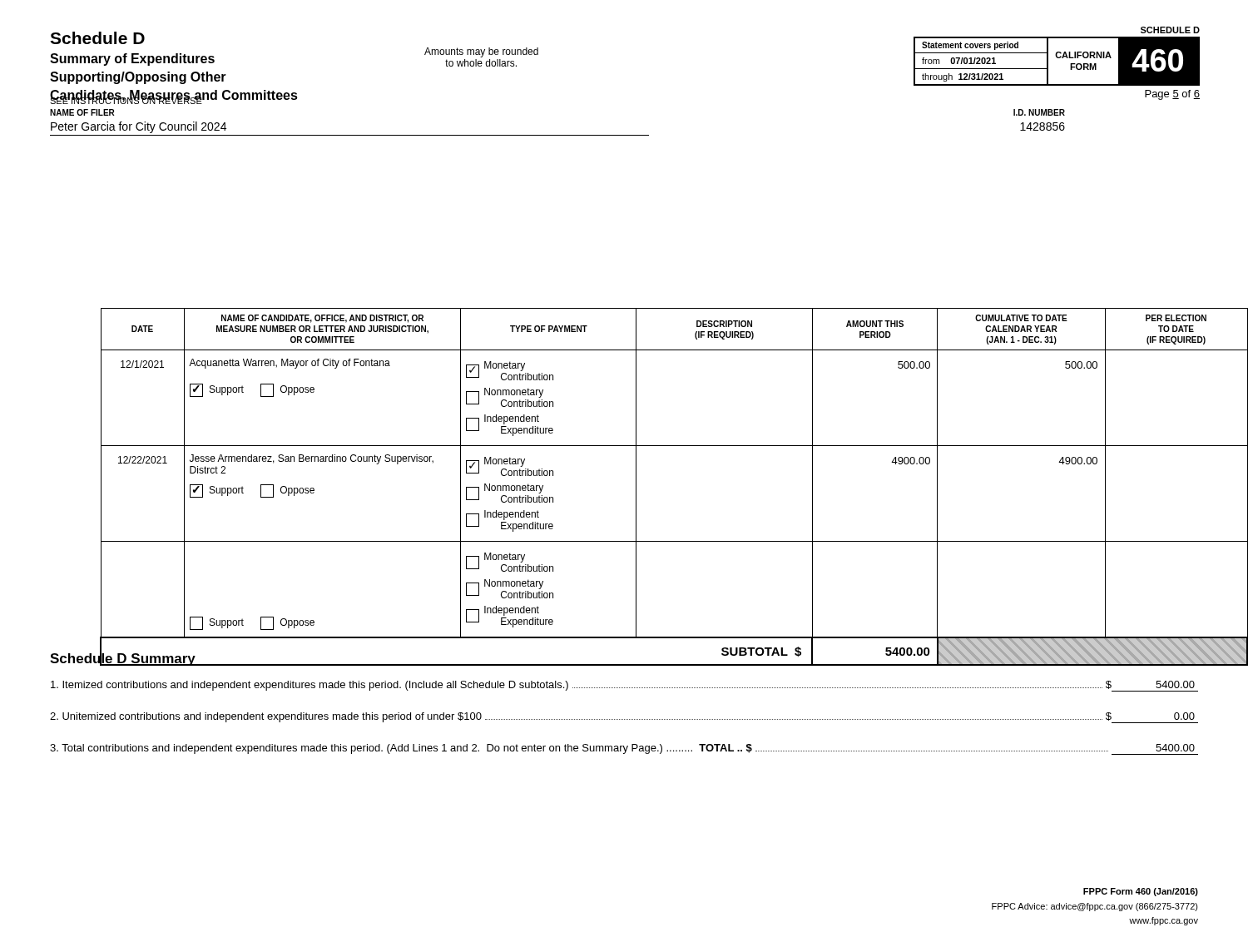Click on the text block starting "I.D. NUMBER"

click(1039, 113)
